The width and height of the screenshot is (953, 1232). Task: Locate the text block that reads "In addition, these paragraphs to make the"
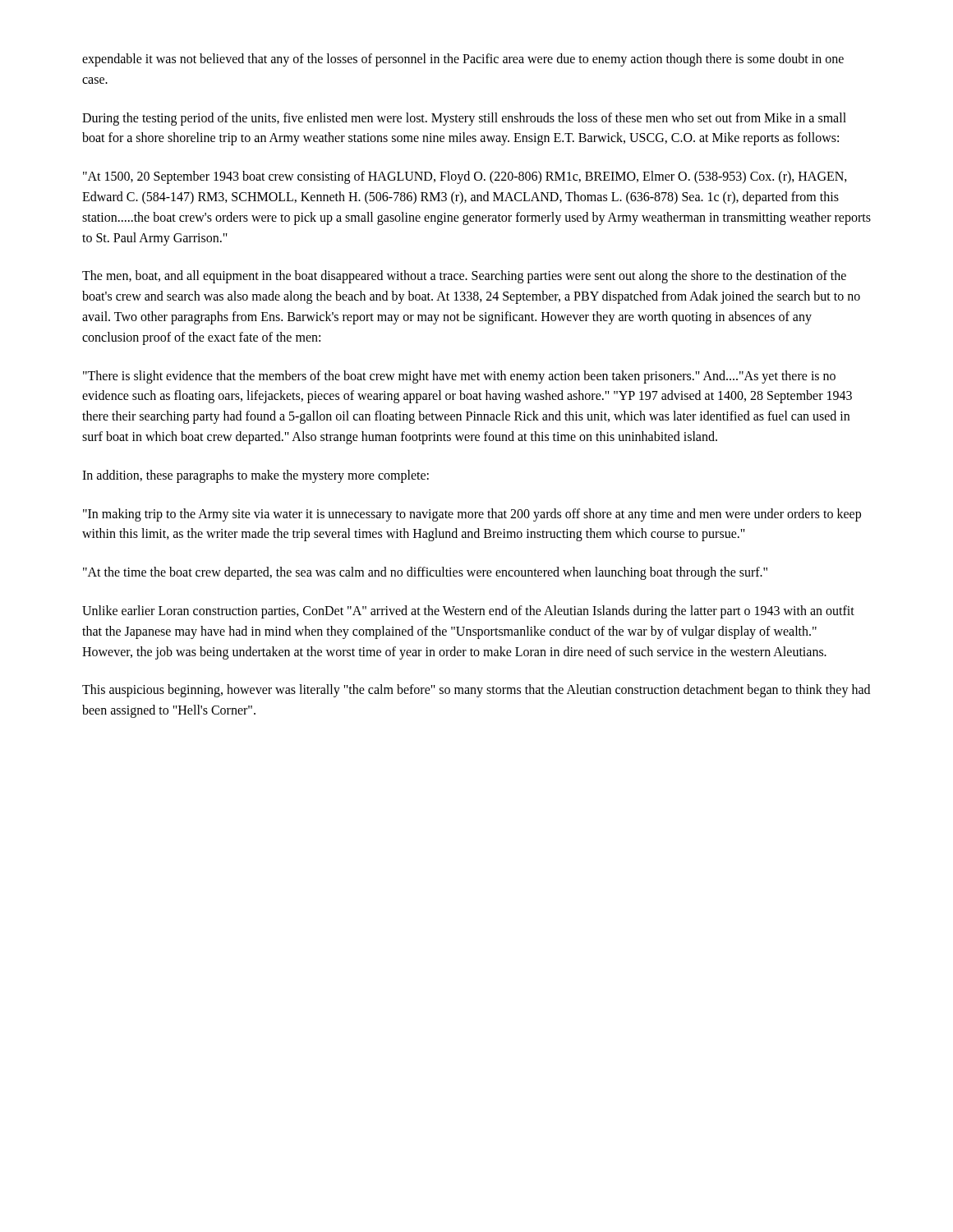pyautogui.click(x=256, y=475)
